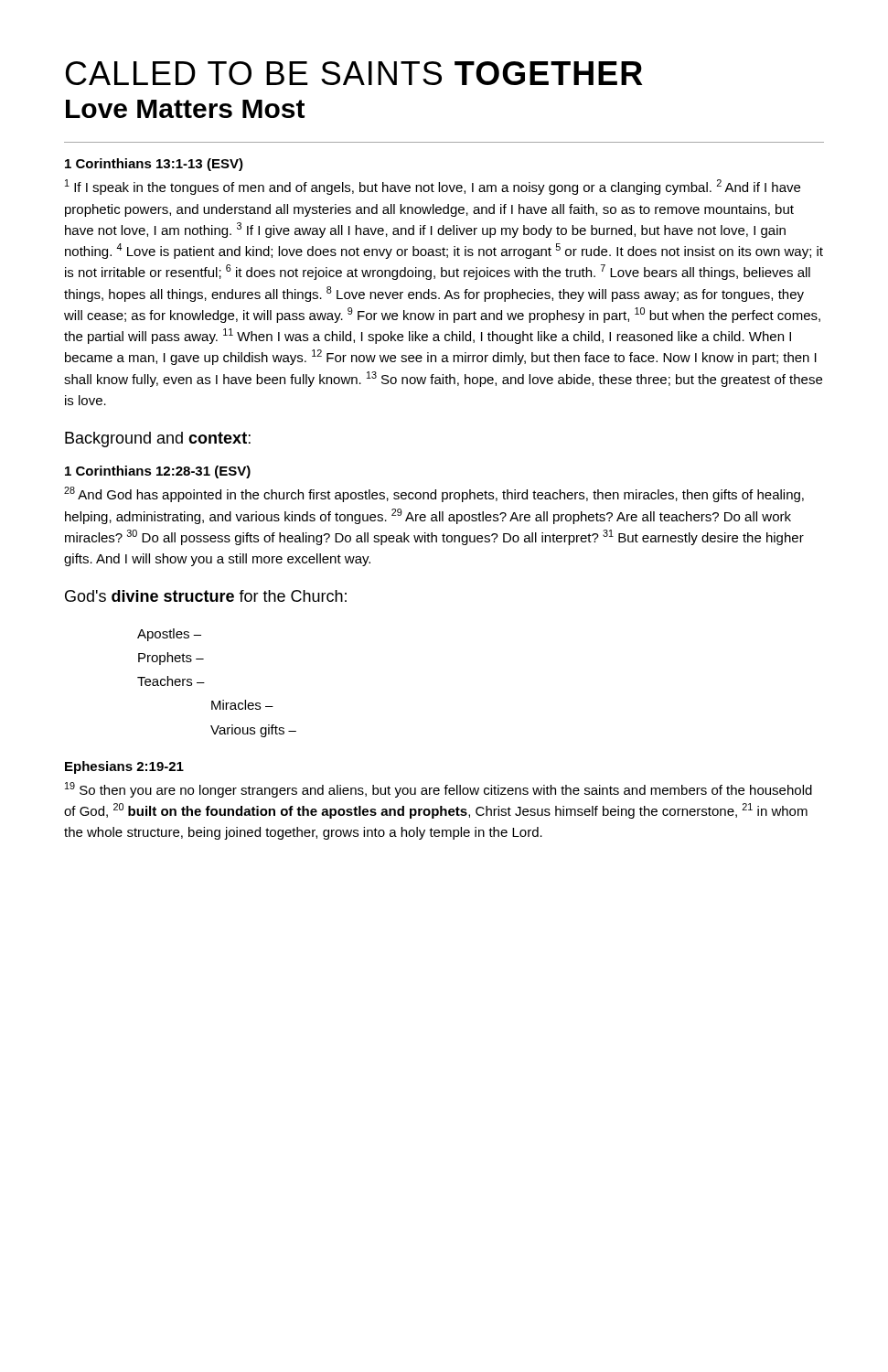Screen dimensions: 1372x888
Task: Locate the list item containing "Apostles –"
Action: point(169,633)
